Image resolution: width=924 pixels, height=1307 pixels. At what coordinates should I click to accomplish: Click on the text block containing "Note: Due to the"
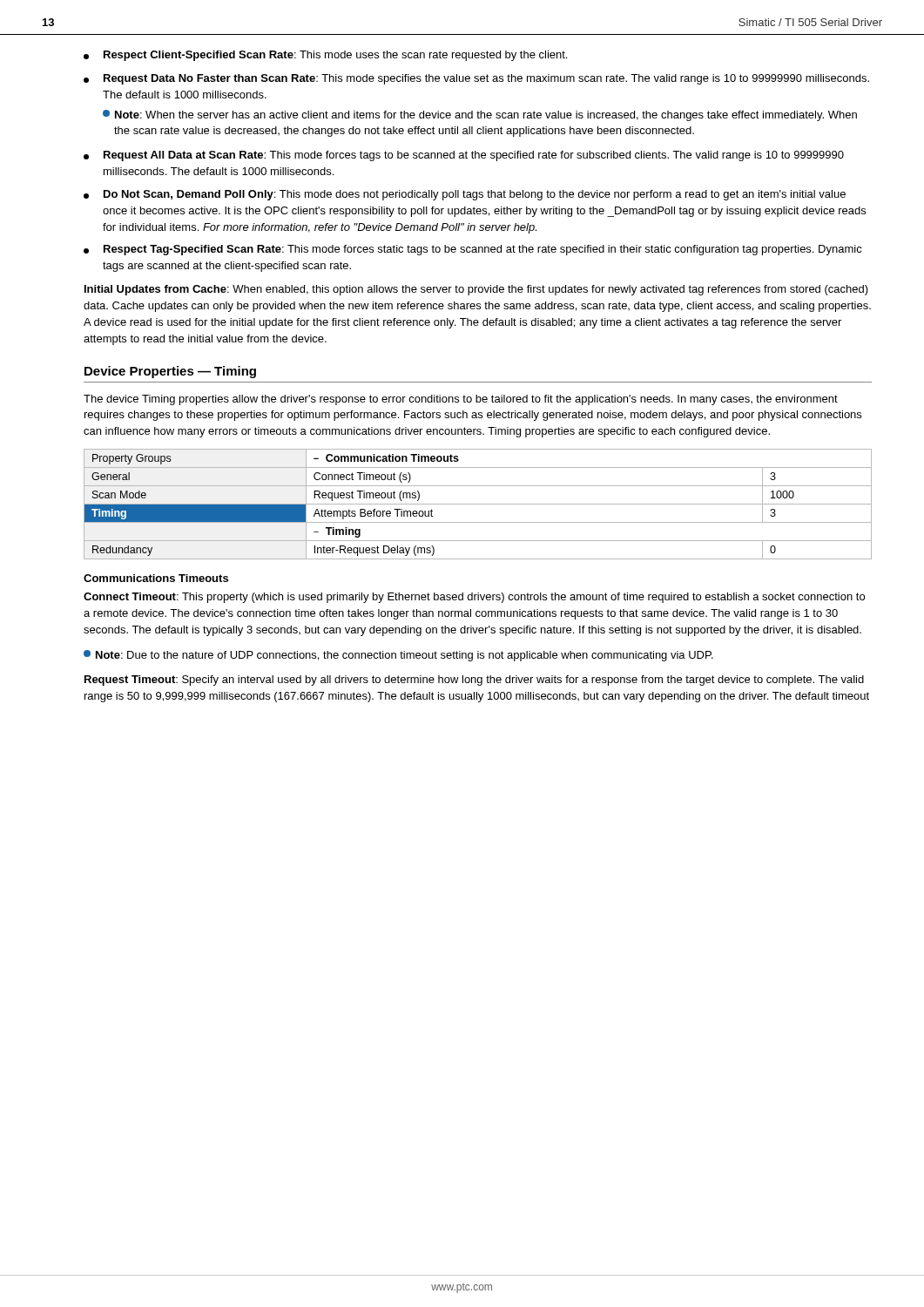click(x=478, y=655)
